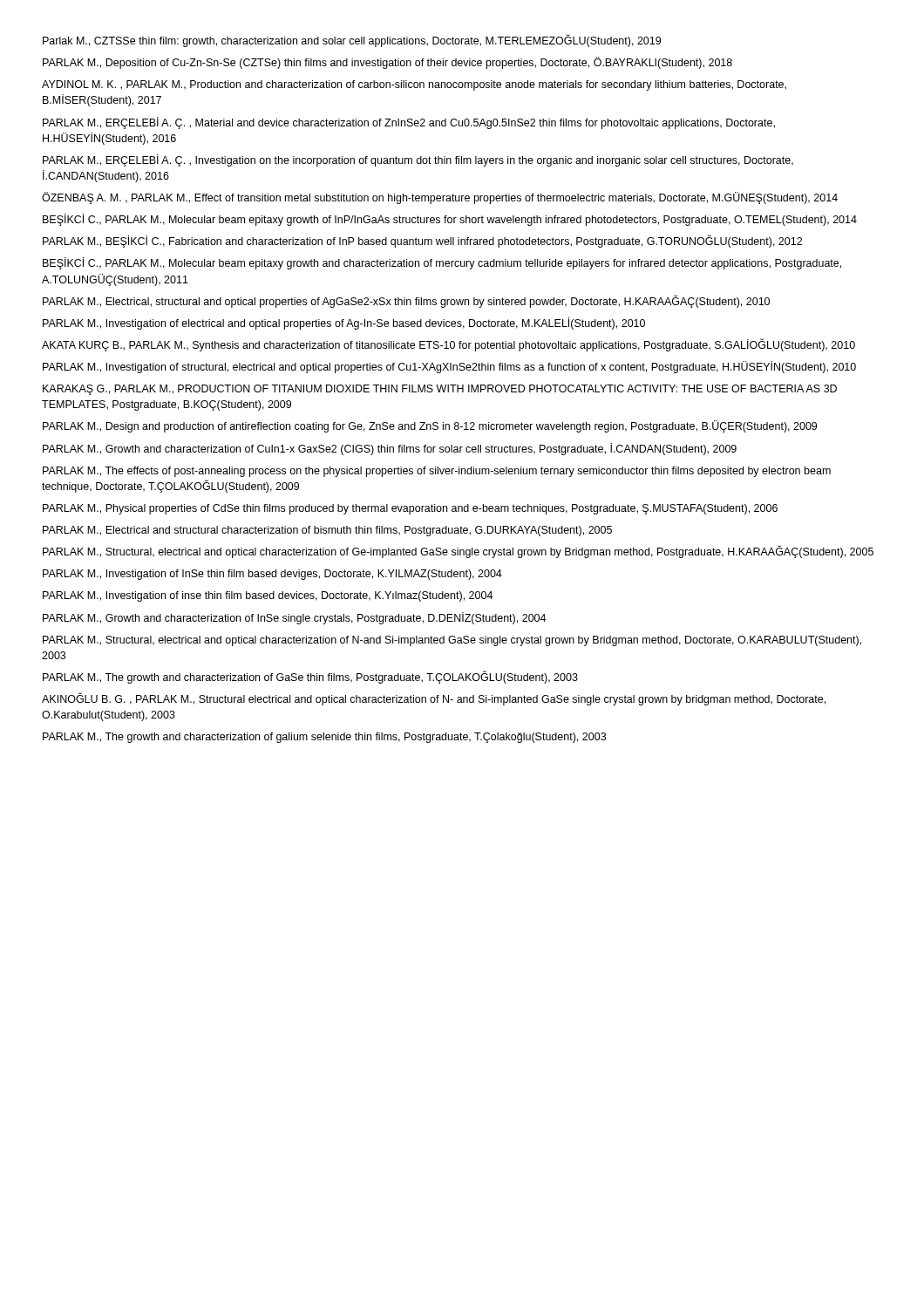The image size is (924, 1308).
Task: Click on the list item with the text "PARLAK M., ERÇELEBİ A. Ç. , Material and"
Action: coord(462,130)
